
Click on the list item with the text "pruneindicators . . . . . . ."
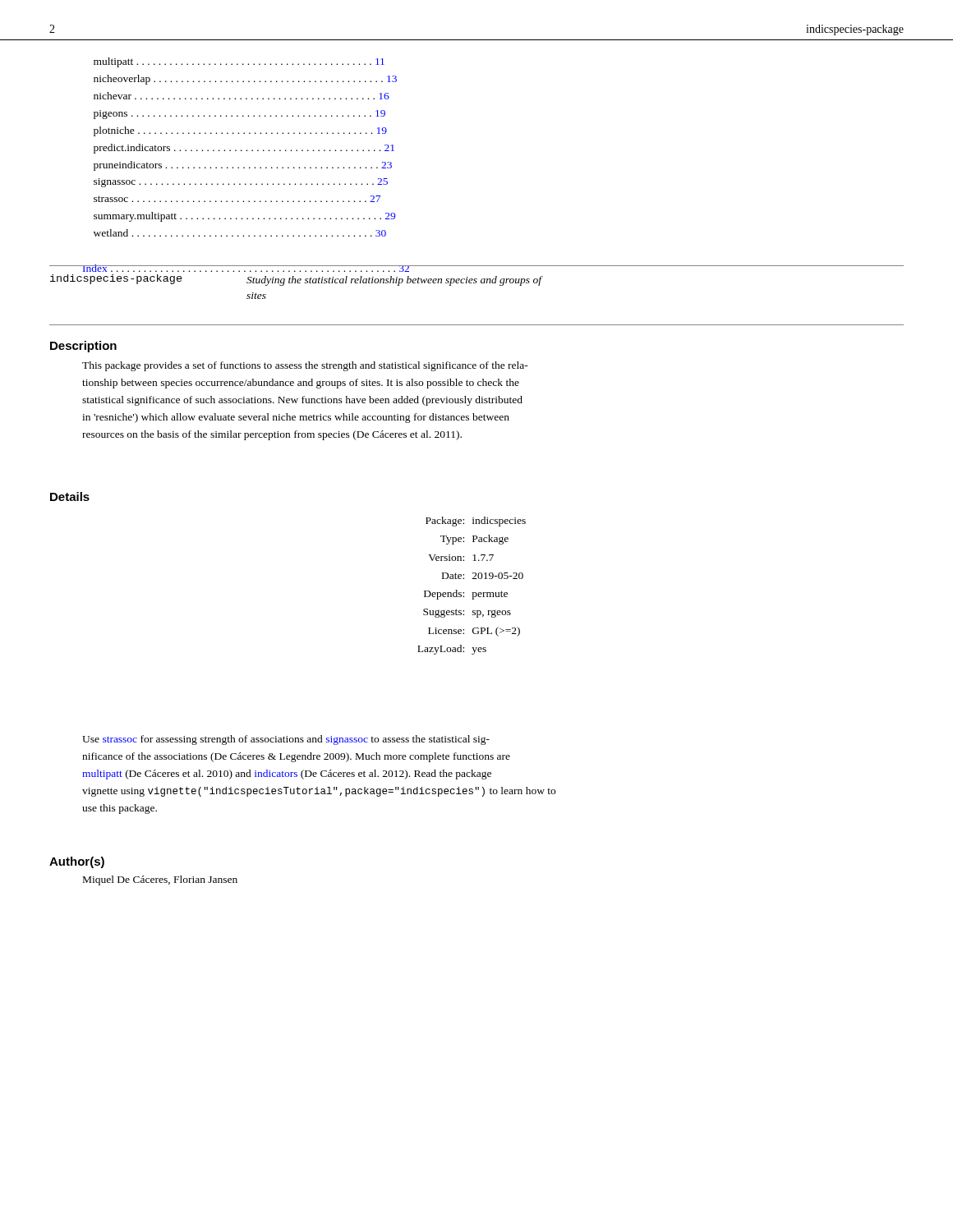coord(237,164)
